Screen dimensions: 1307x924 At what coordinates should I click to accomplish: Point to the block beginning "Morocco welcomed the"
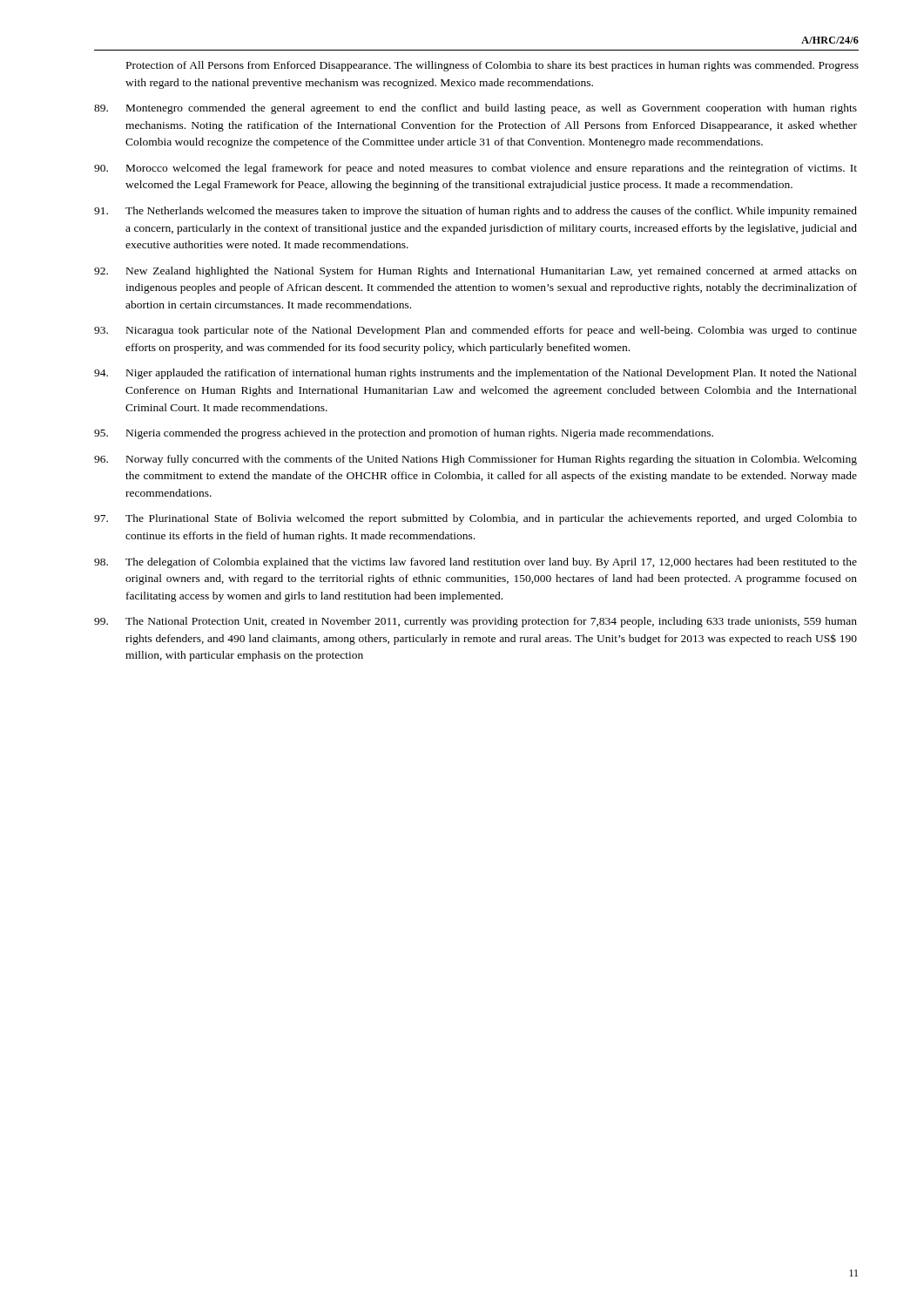475,176
